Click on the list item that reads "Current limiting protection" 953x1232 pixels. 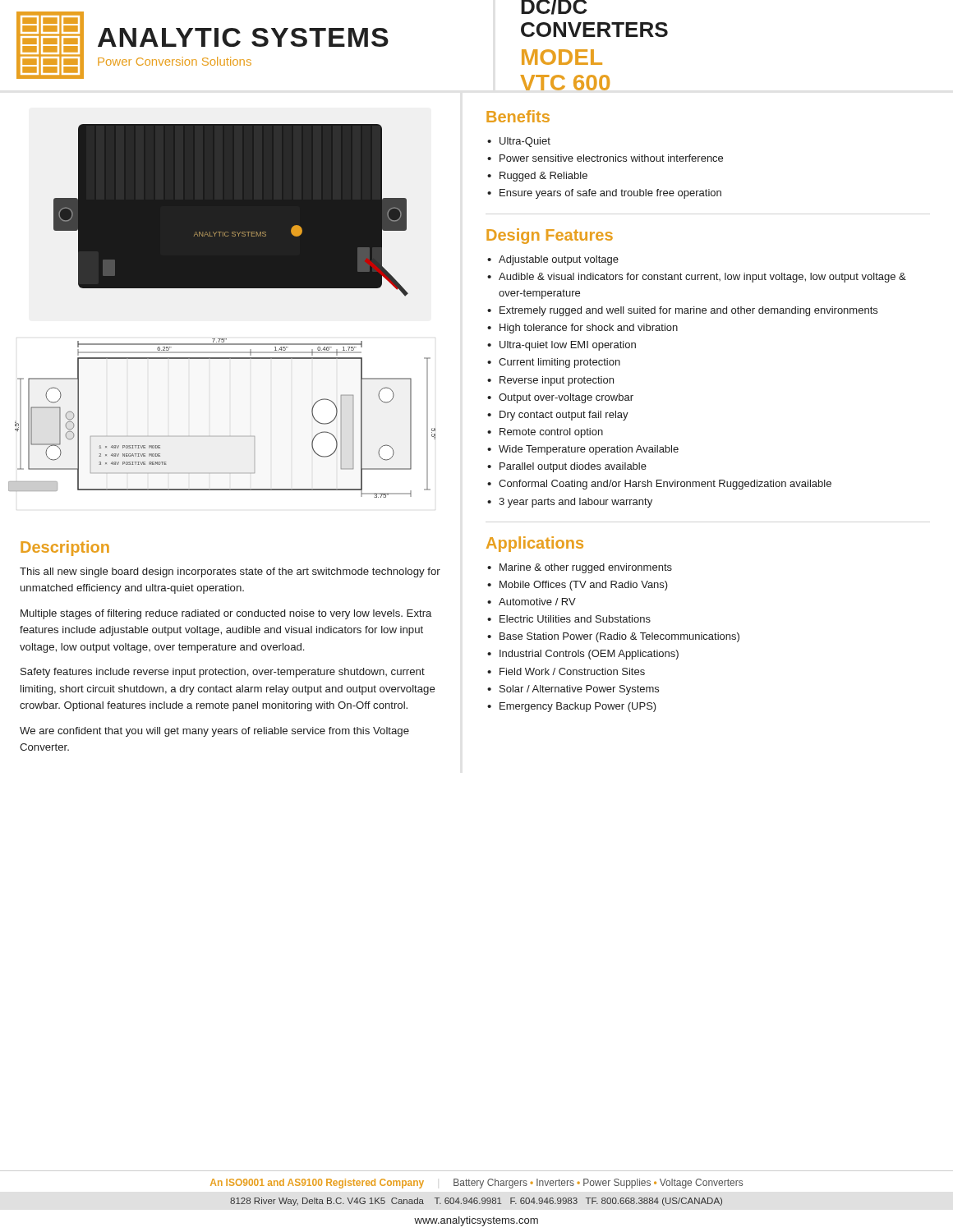tap(560, 362)
